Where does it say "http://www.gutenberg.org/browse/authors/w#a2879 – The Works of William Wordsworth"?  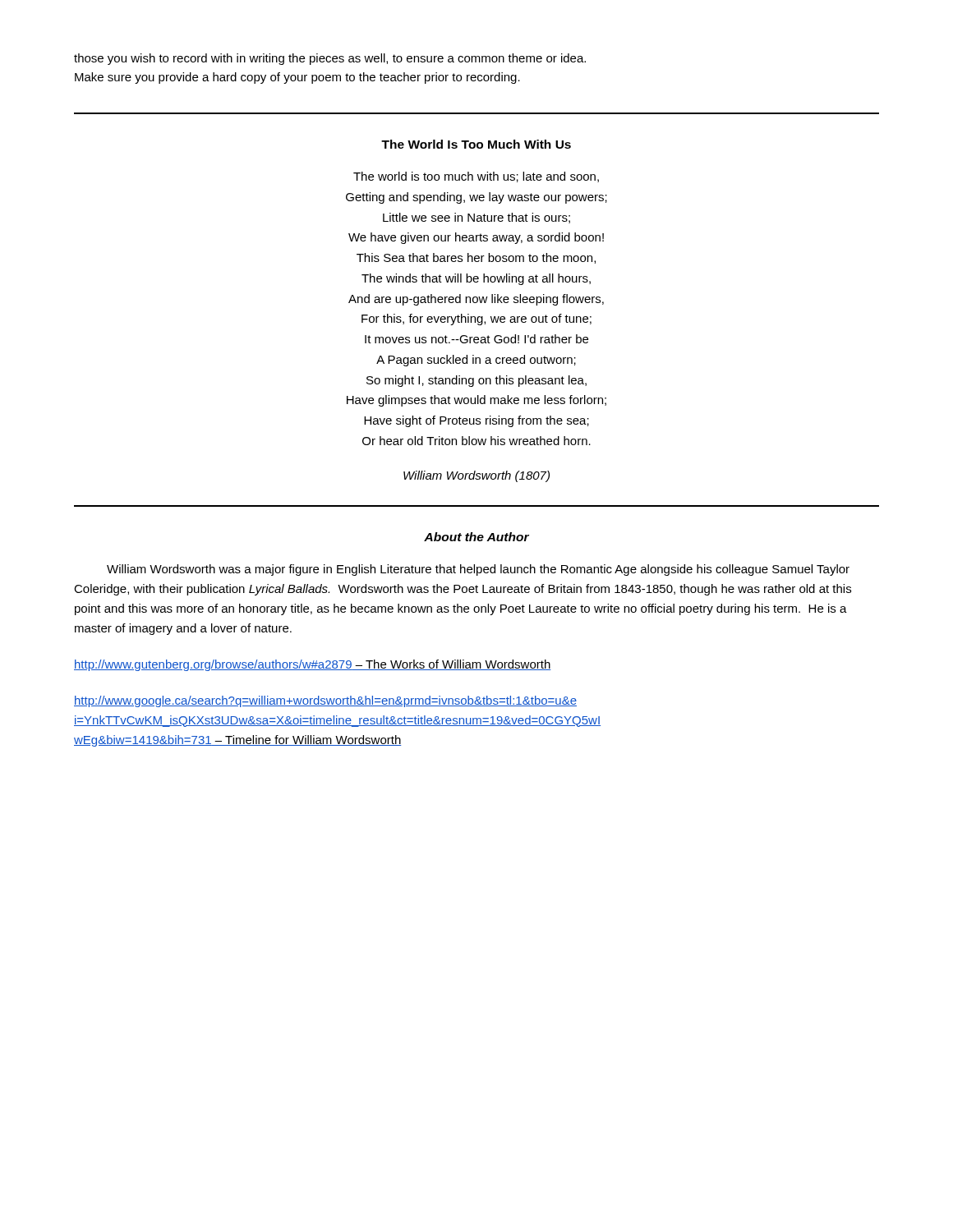click(x=312, y=664)
